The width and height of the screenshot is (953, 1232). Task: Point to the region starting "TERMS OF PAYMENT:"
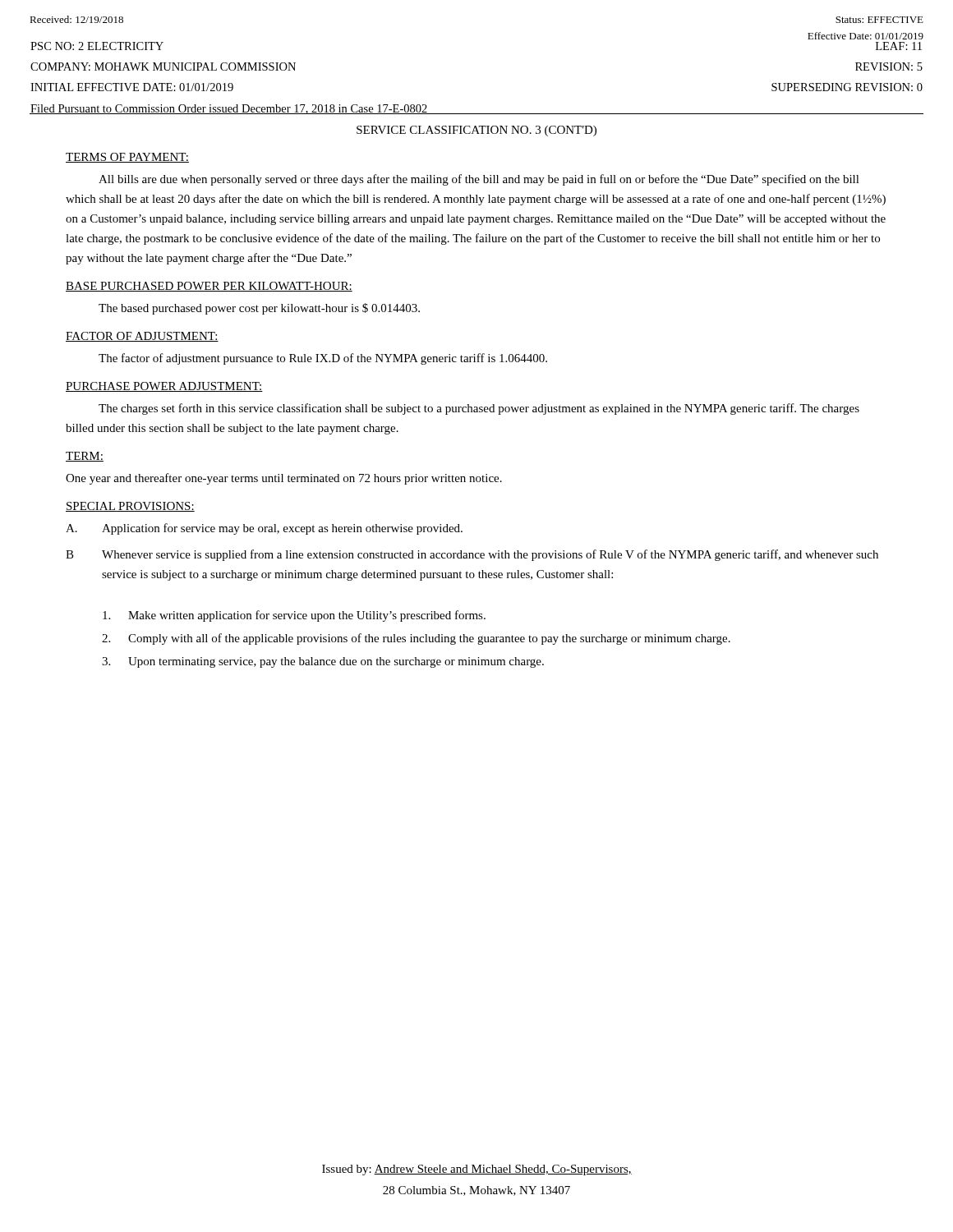[127, 157]
